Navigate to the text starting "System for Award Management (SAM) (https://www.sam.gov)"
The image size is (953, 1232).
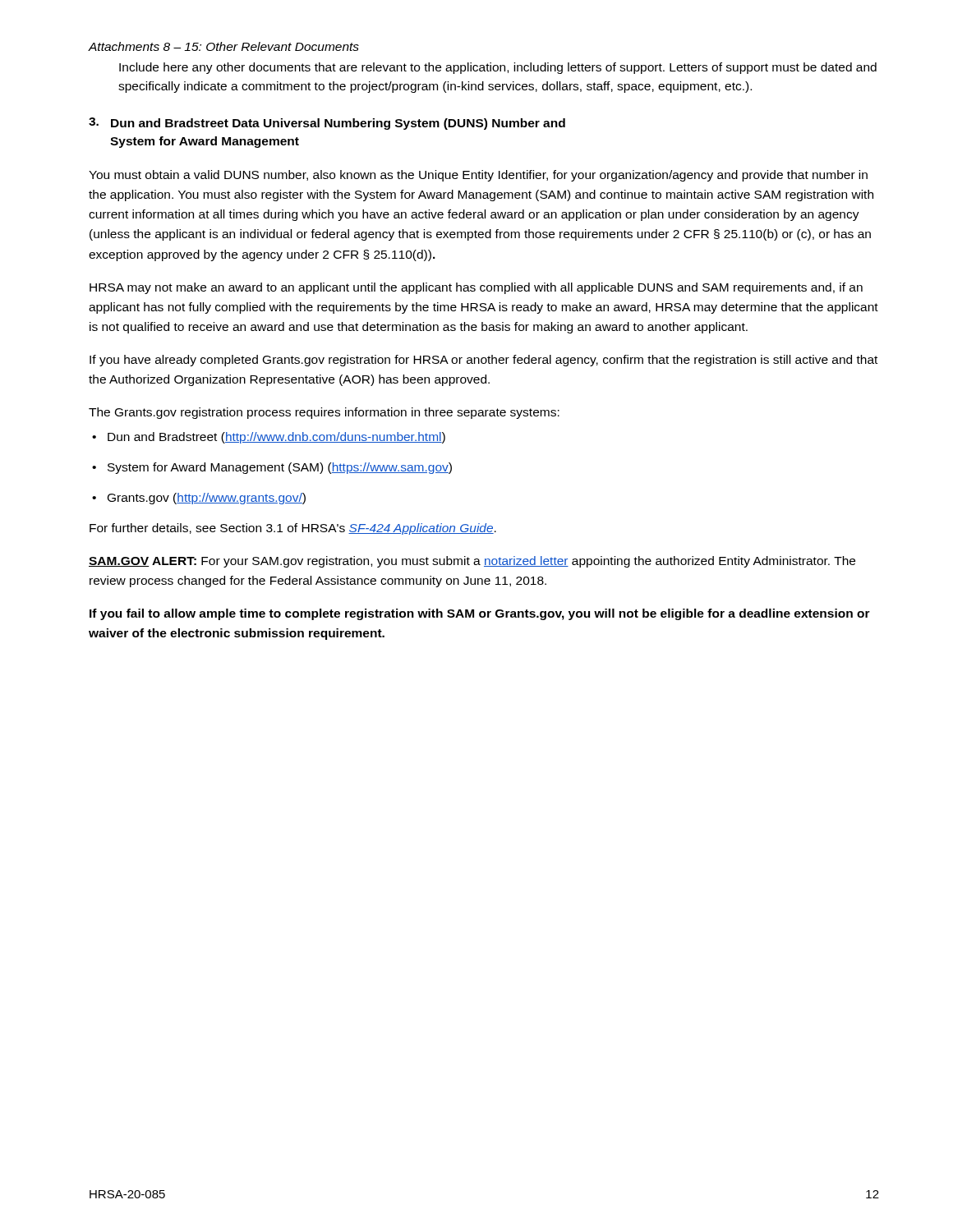click(272, 468)
